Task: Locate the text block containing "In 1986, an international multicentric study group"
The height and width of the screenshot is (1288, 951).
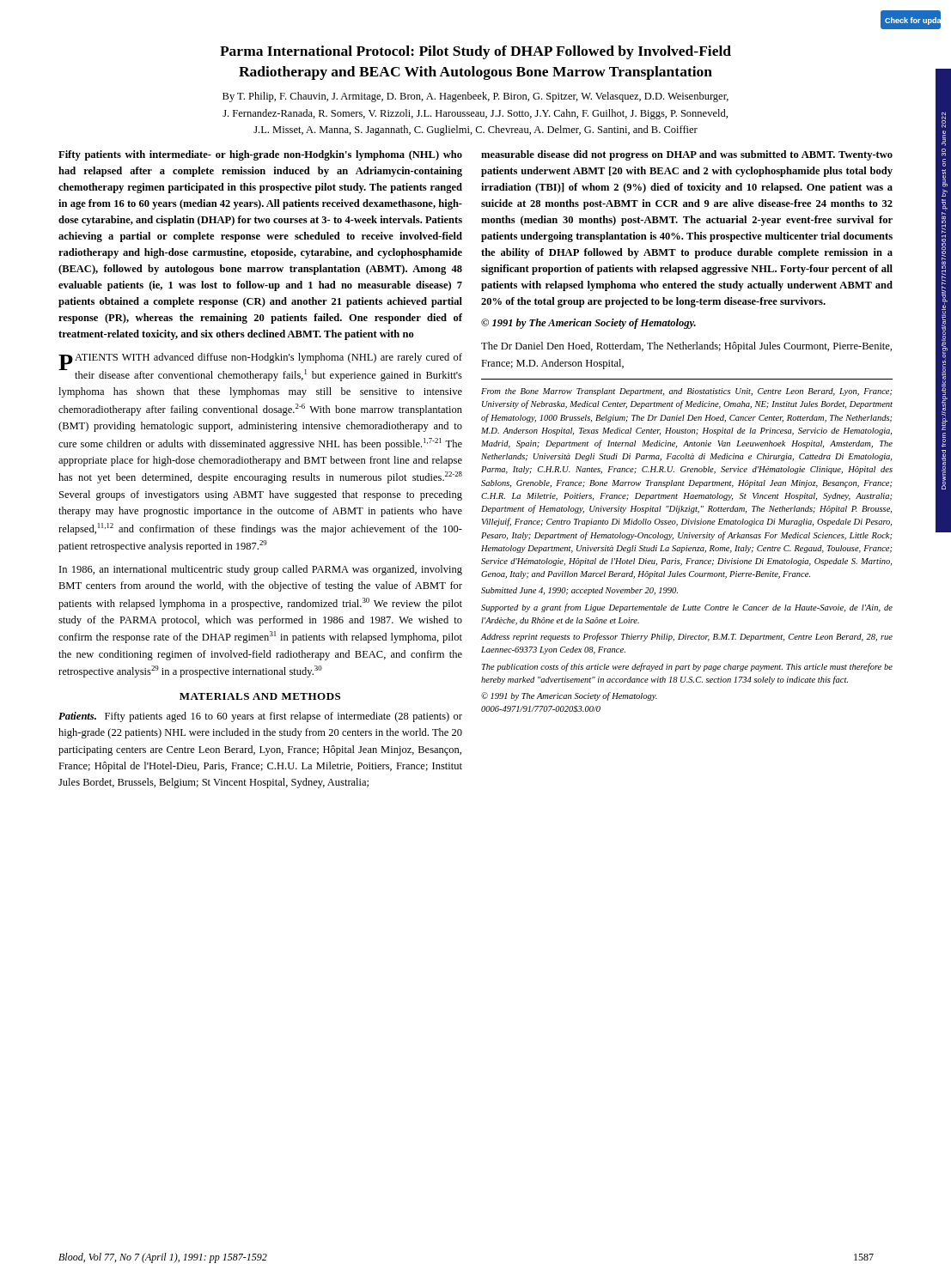Action: tap(260, 621)
